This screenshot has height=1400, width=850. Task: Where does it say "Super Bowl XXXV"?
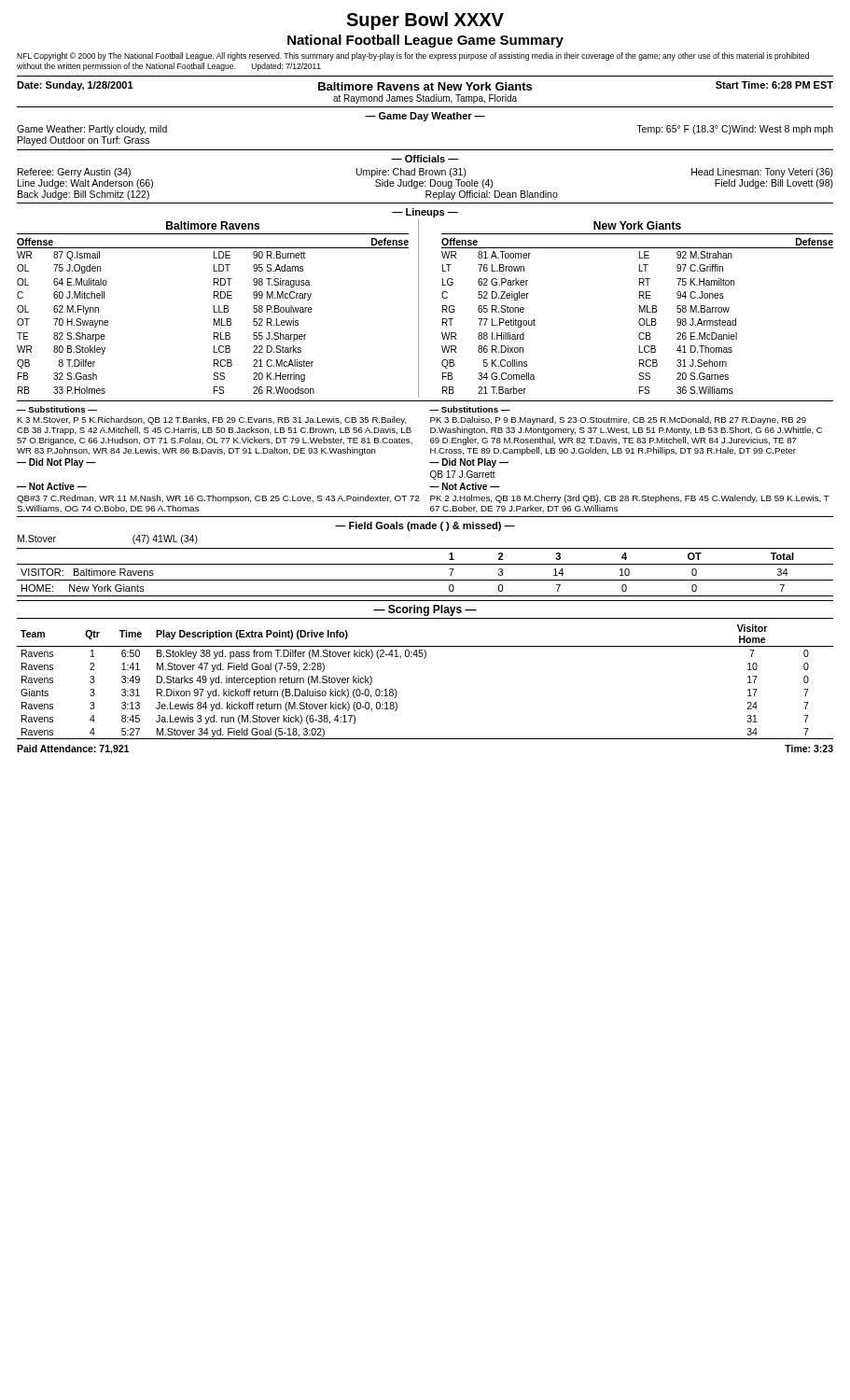point(425,20)
